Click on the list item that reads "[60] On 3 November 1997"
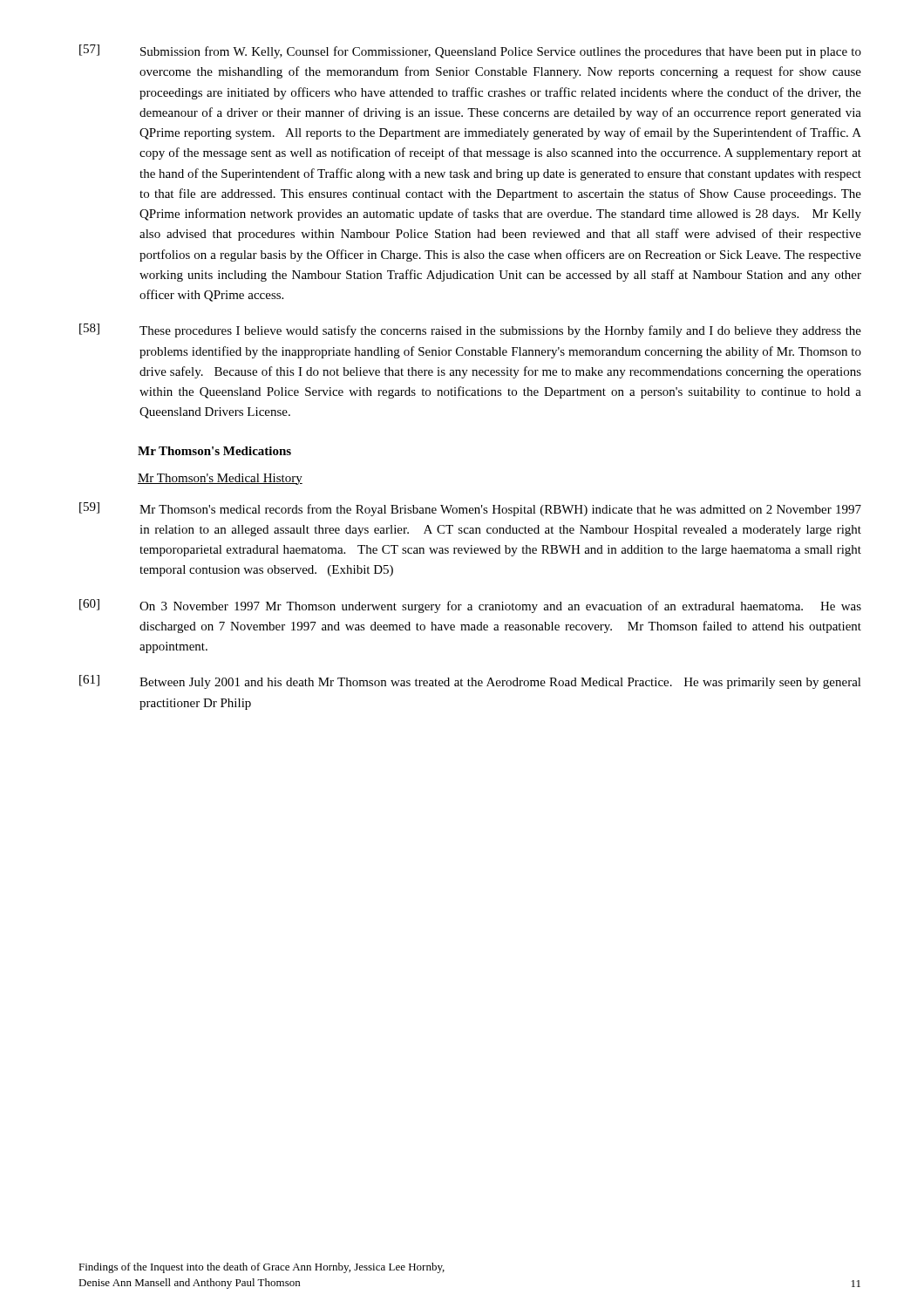924x1308 pixels. pyautogui.click(x=470, y=626)
